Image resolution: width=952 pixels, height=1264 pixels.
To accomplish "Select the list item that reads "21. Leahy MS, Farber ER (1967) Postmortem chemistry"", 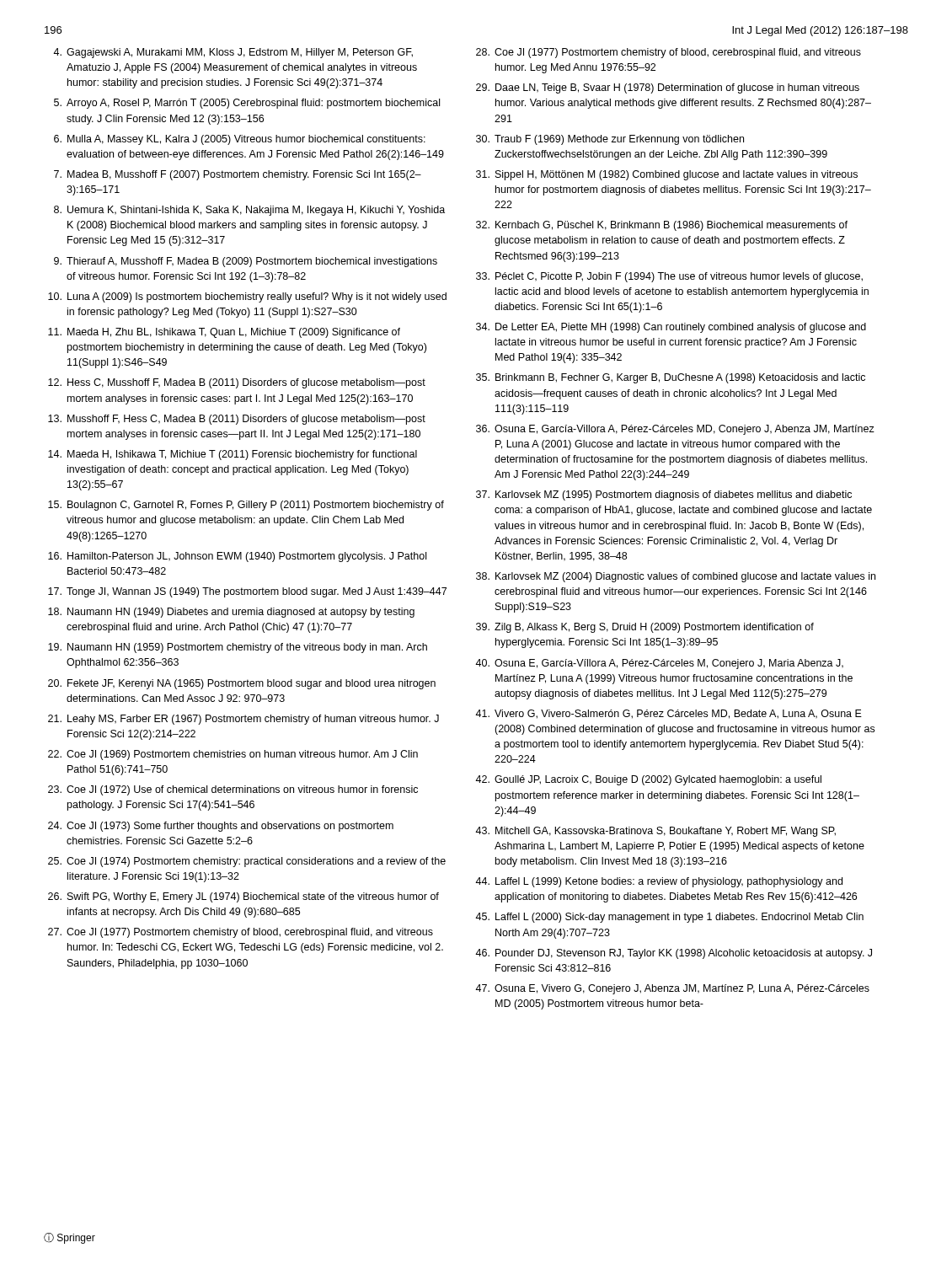I will pos(246,726).
